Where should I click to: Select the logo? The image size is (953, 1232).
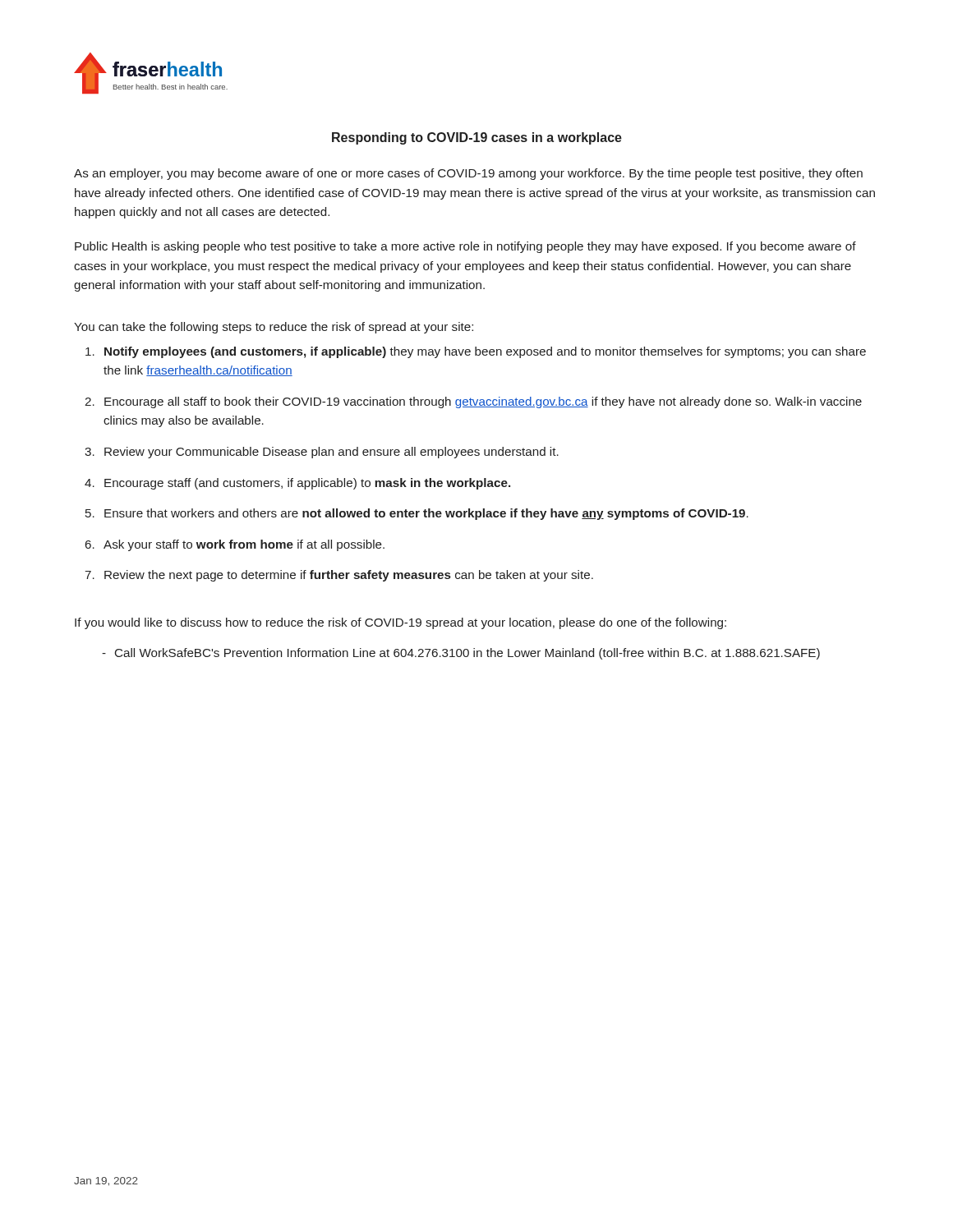476,75
